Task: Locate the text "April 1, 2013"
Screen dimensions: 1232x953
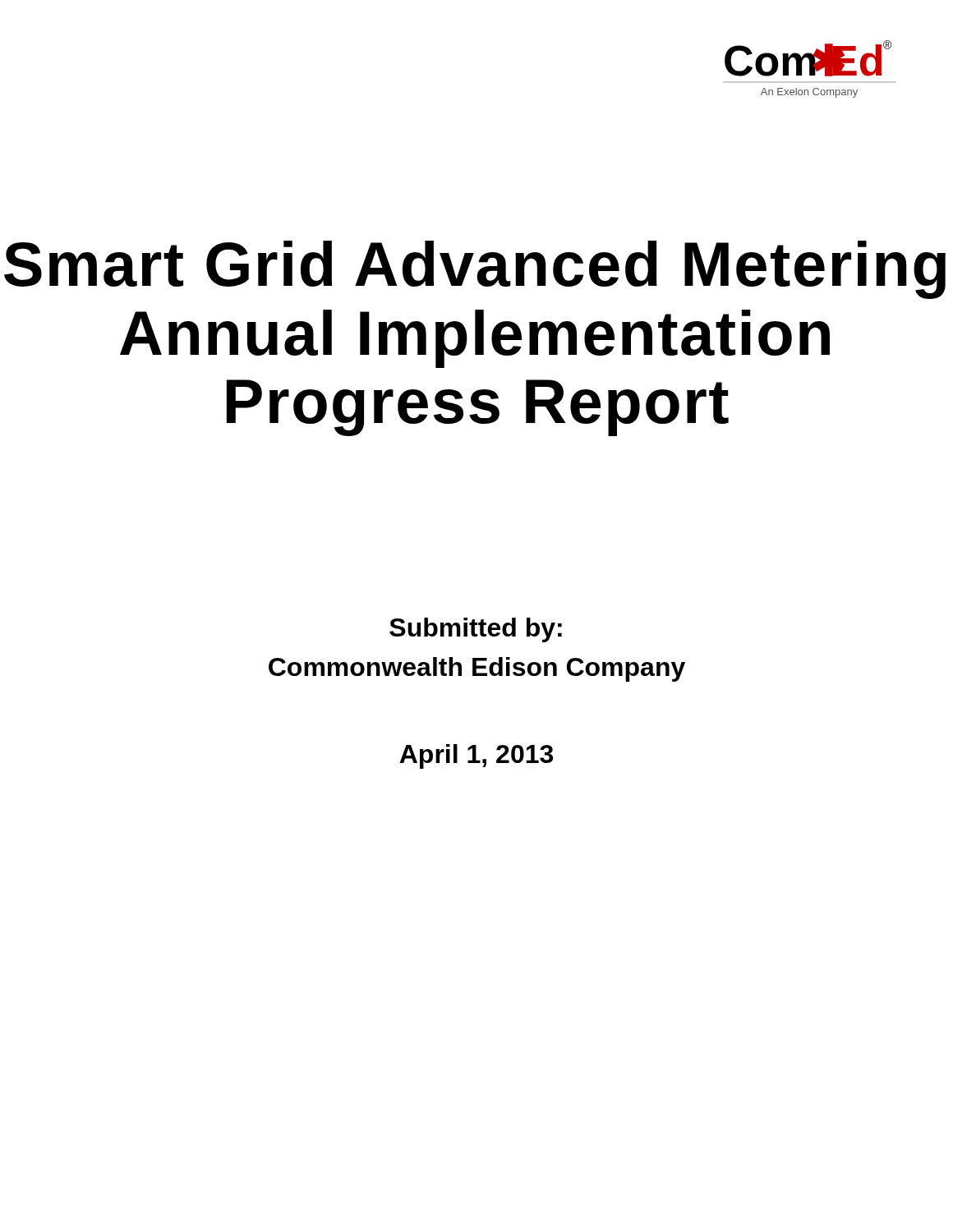Action: coord(476,754)
